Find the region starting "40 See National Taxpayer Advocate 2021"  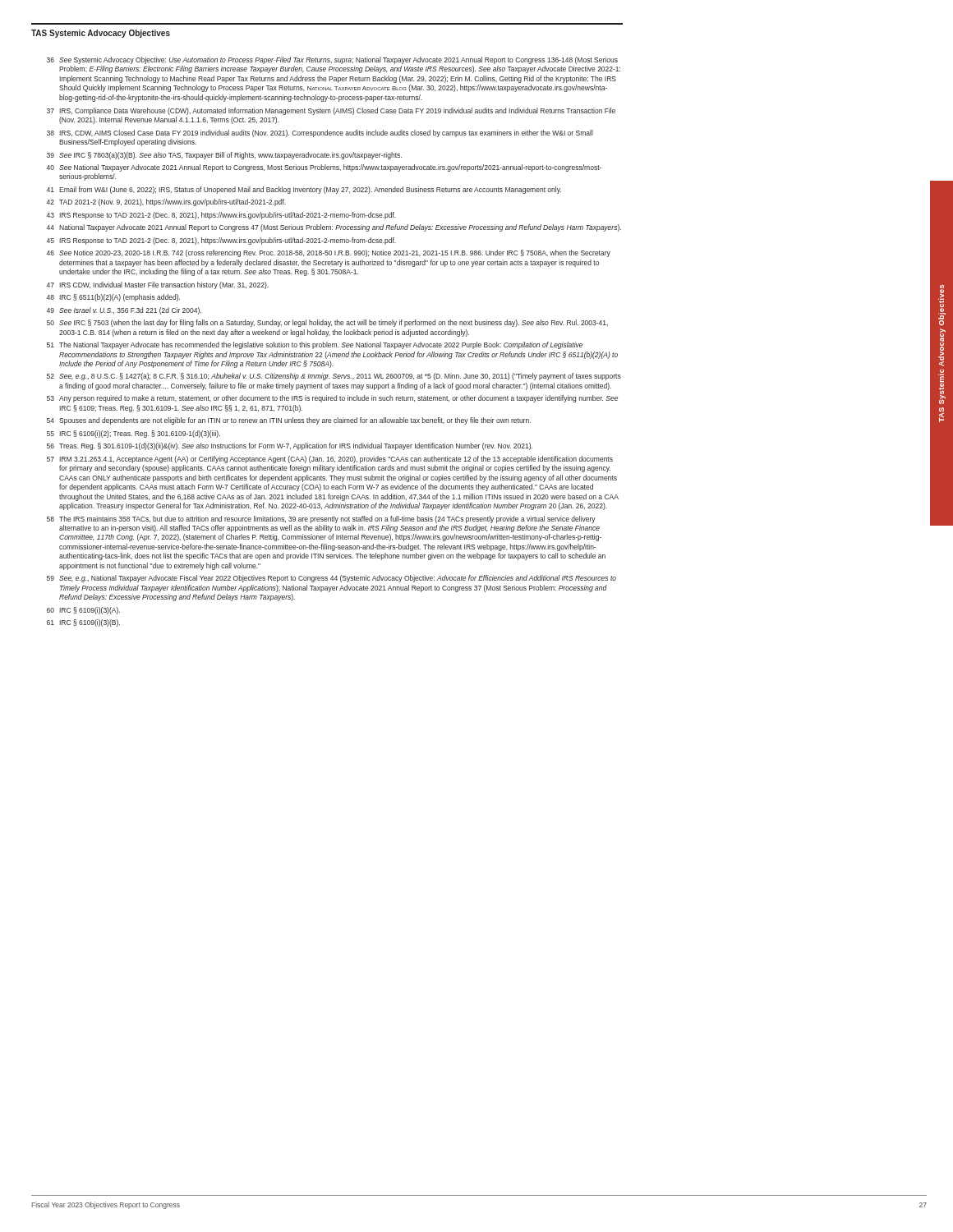point(327,173)
